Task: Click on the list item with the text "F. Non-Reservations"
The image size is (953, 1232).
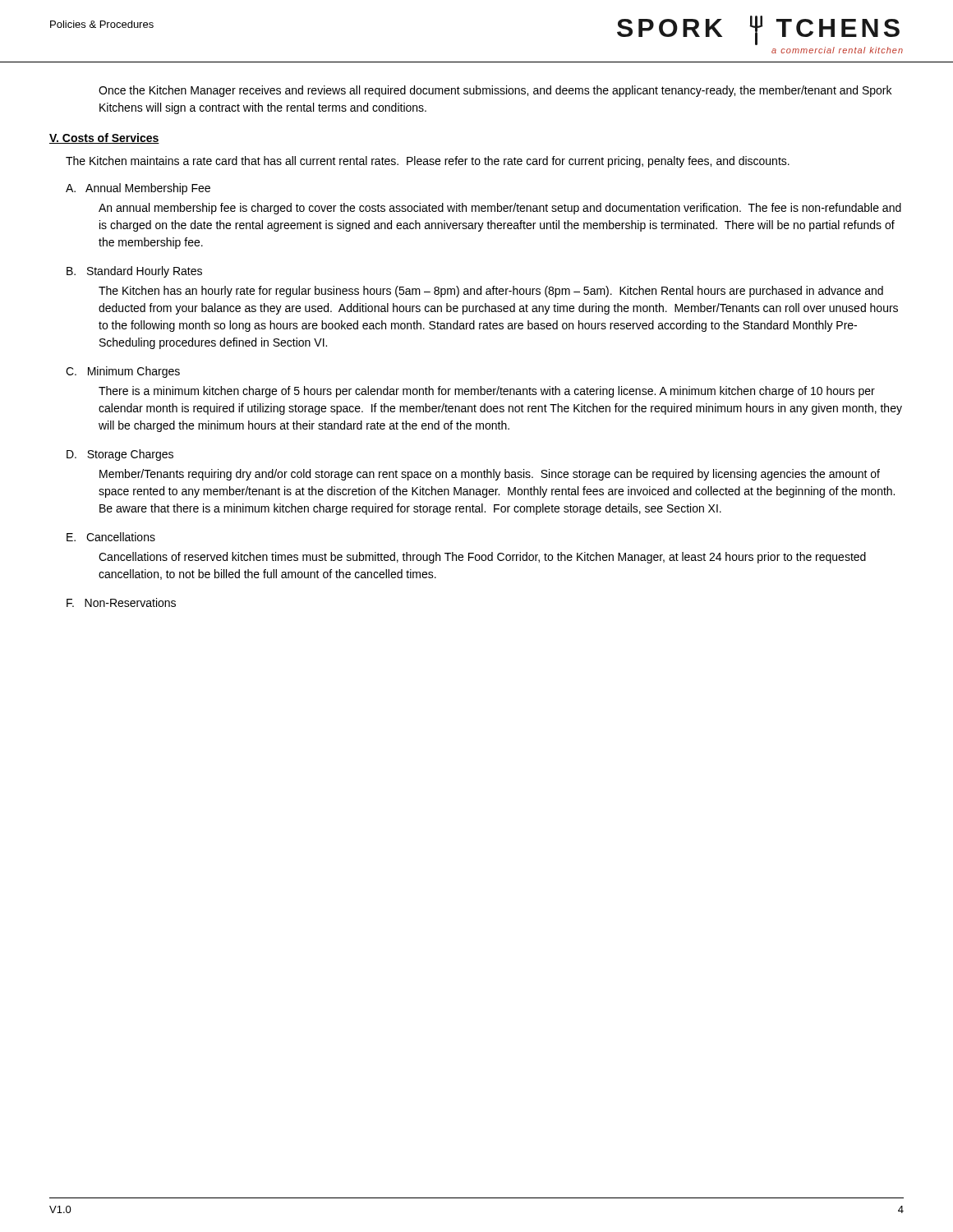Action: 121,603
